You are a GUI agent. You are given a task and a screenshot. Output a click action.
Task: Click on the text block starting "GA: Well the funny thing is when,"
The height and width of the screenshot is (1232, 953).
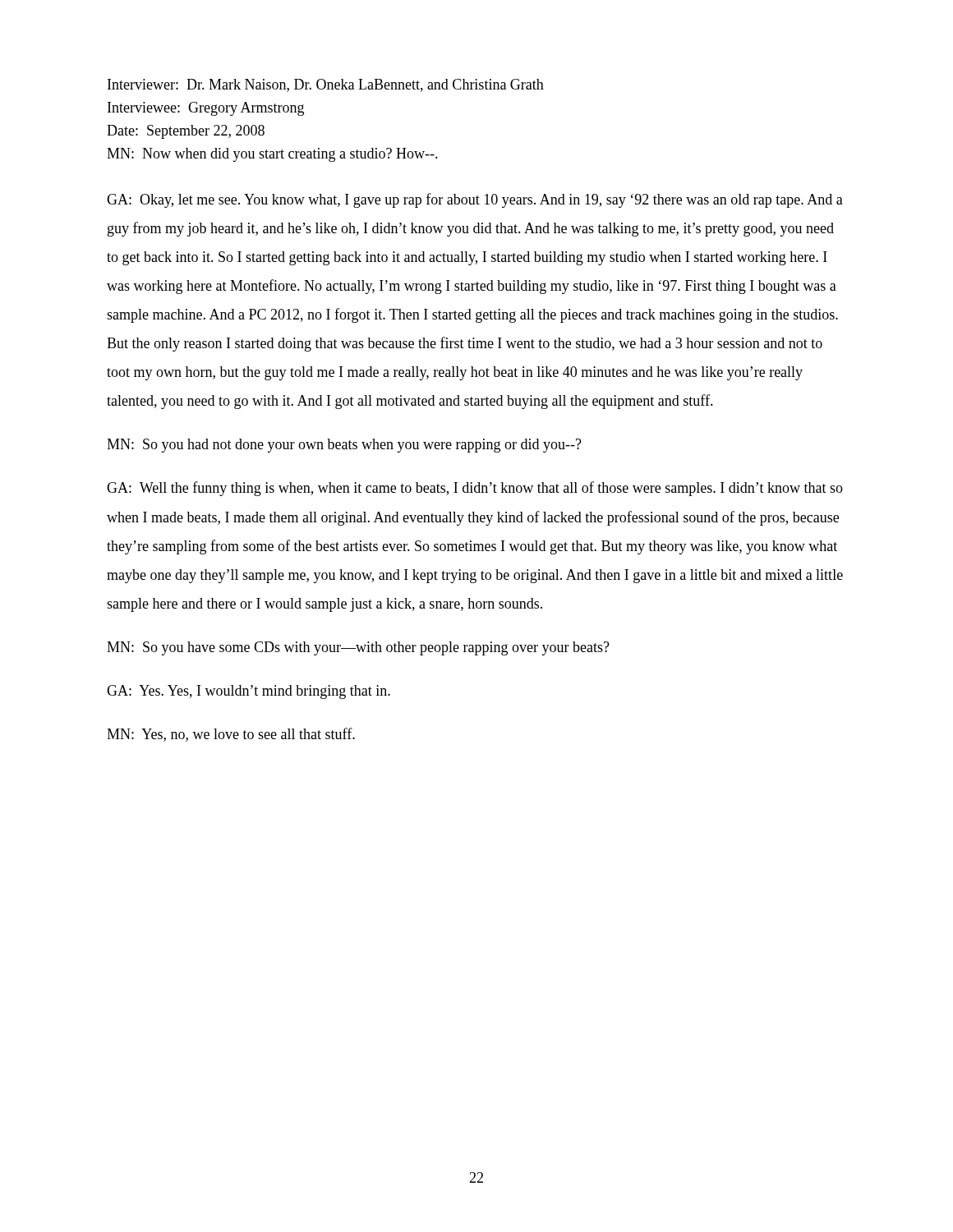[475, 546]
